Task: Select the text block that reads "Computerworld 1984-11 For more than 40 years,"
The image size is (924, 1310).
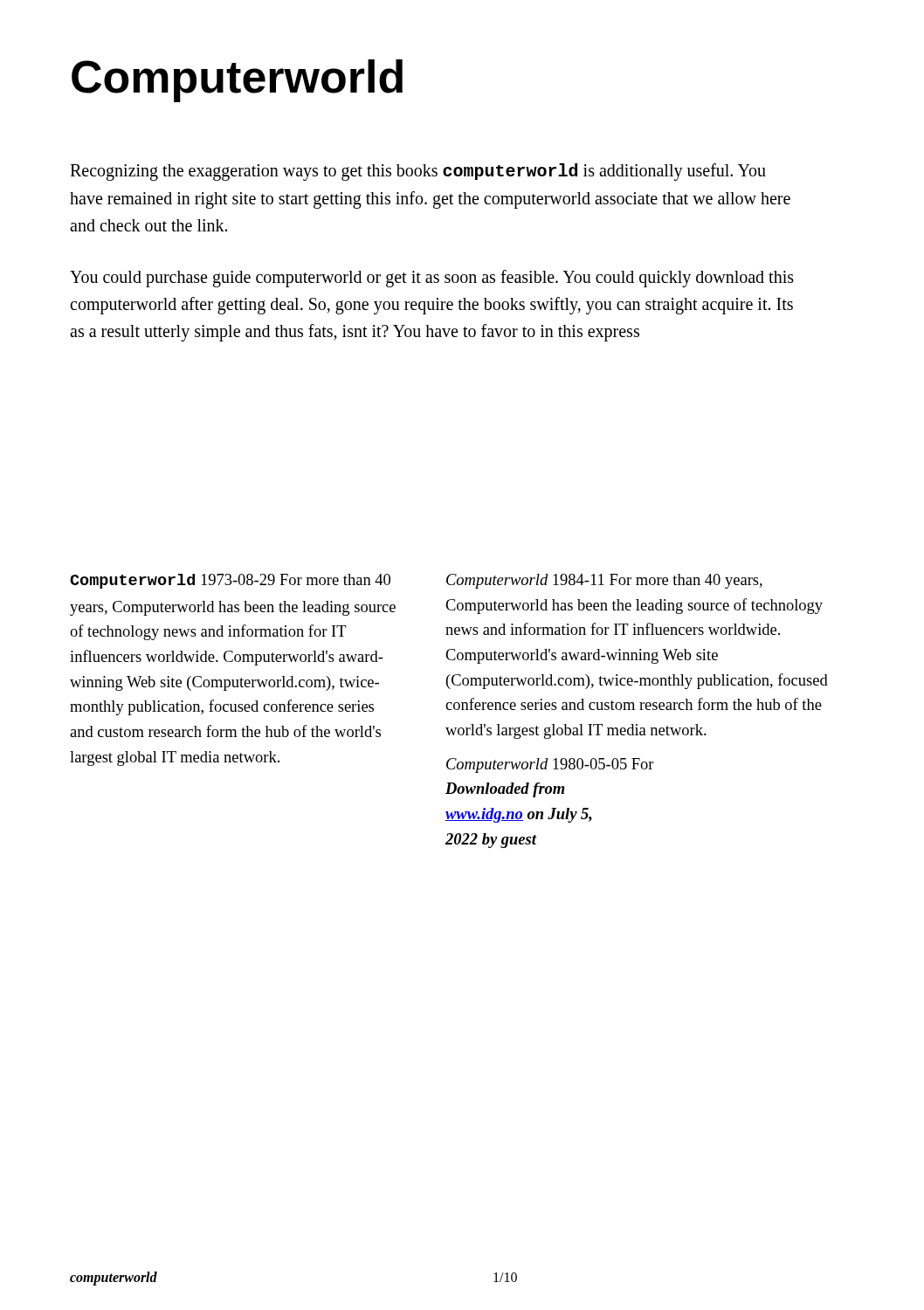Action: click(x=646, y=710)
